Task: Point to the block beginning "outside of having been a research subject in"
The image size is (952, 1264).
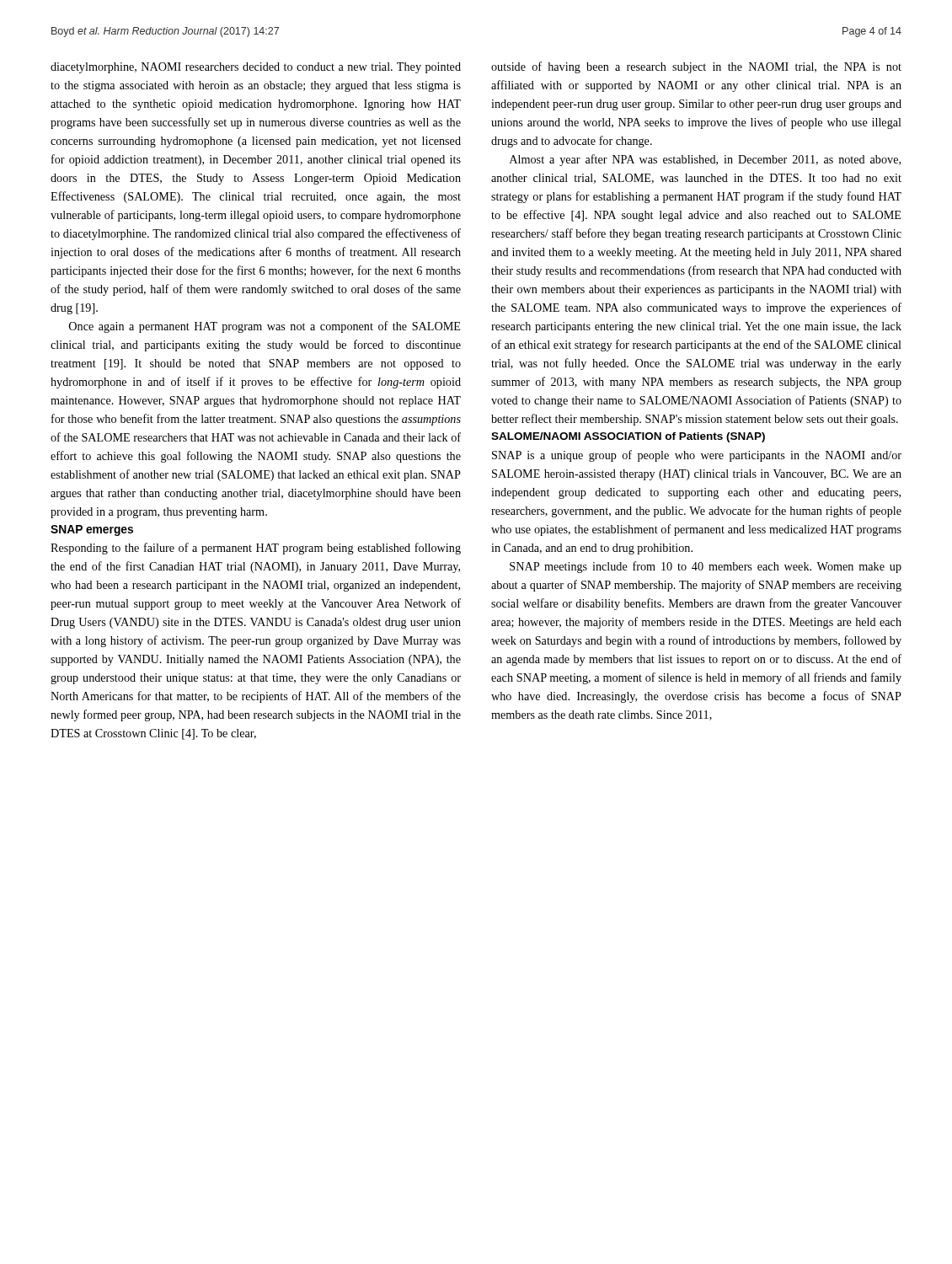Action: (x=696, y=104)
